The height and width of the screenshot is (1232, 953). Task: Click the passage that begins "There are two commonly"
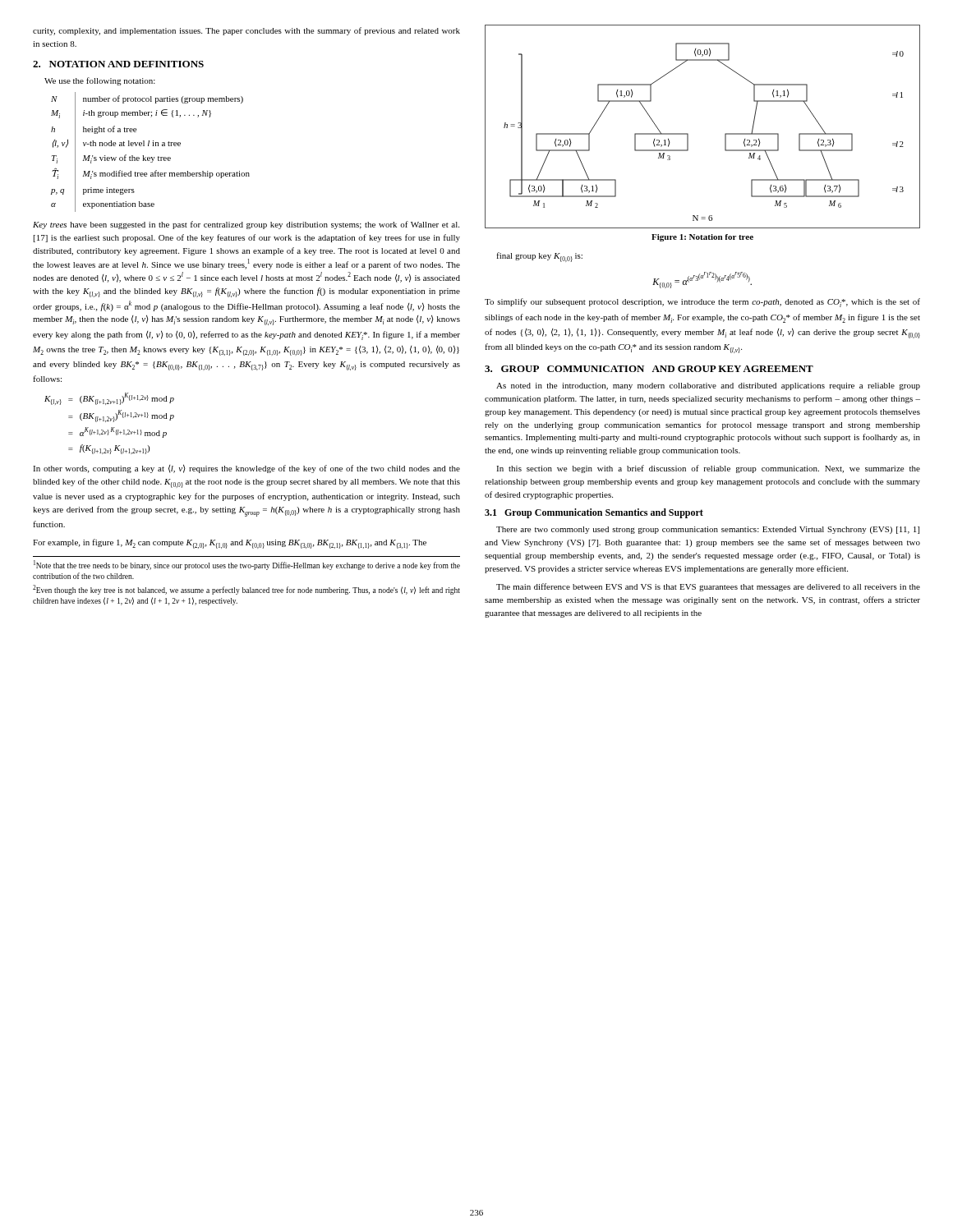(x=702, y=549)
